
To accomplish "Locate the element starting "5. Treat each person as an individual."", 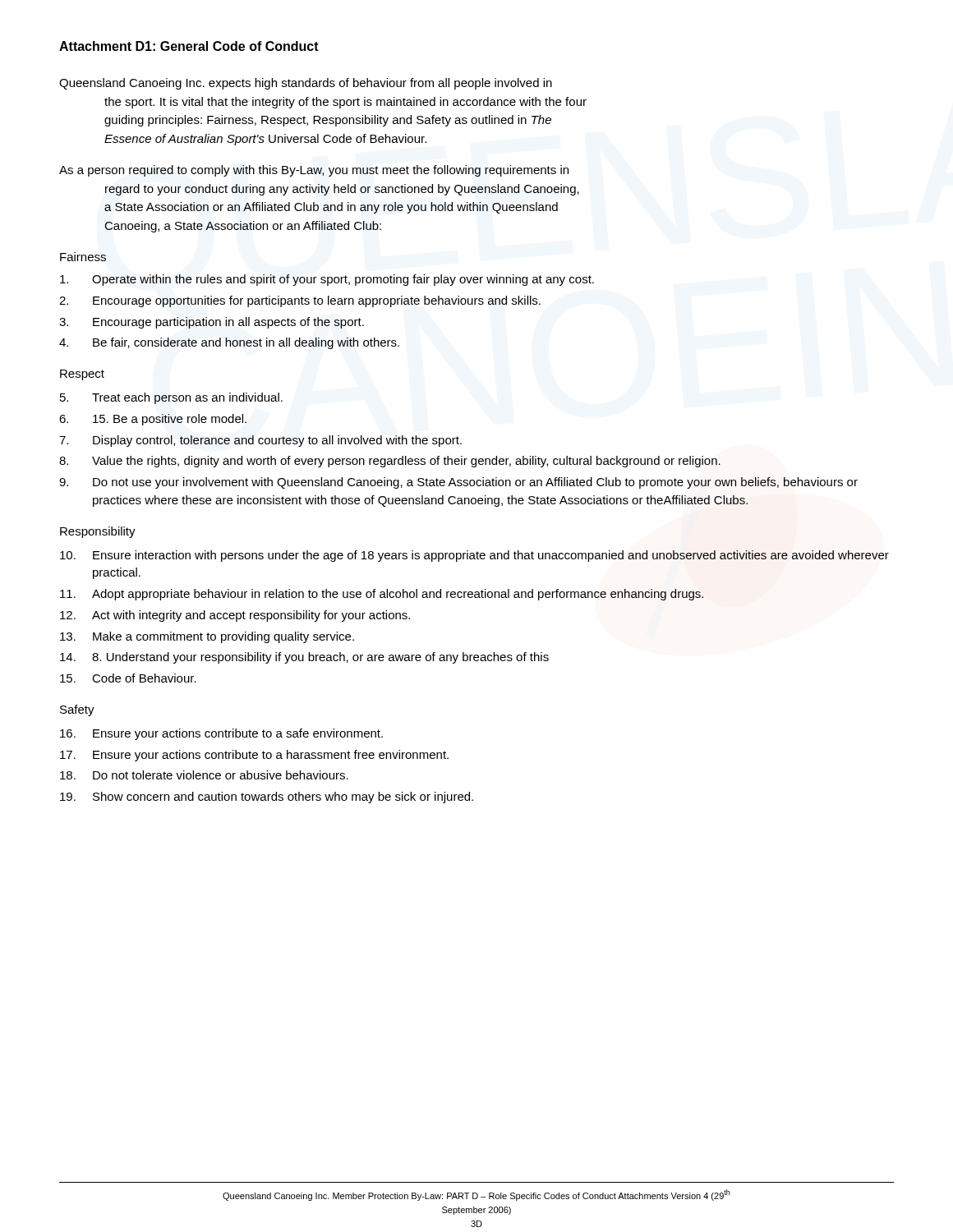I will tap(171, 398).
